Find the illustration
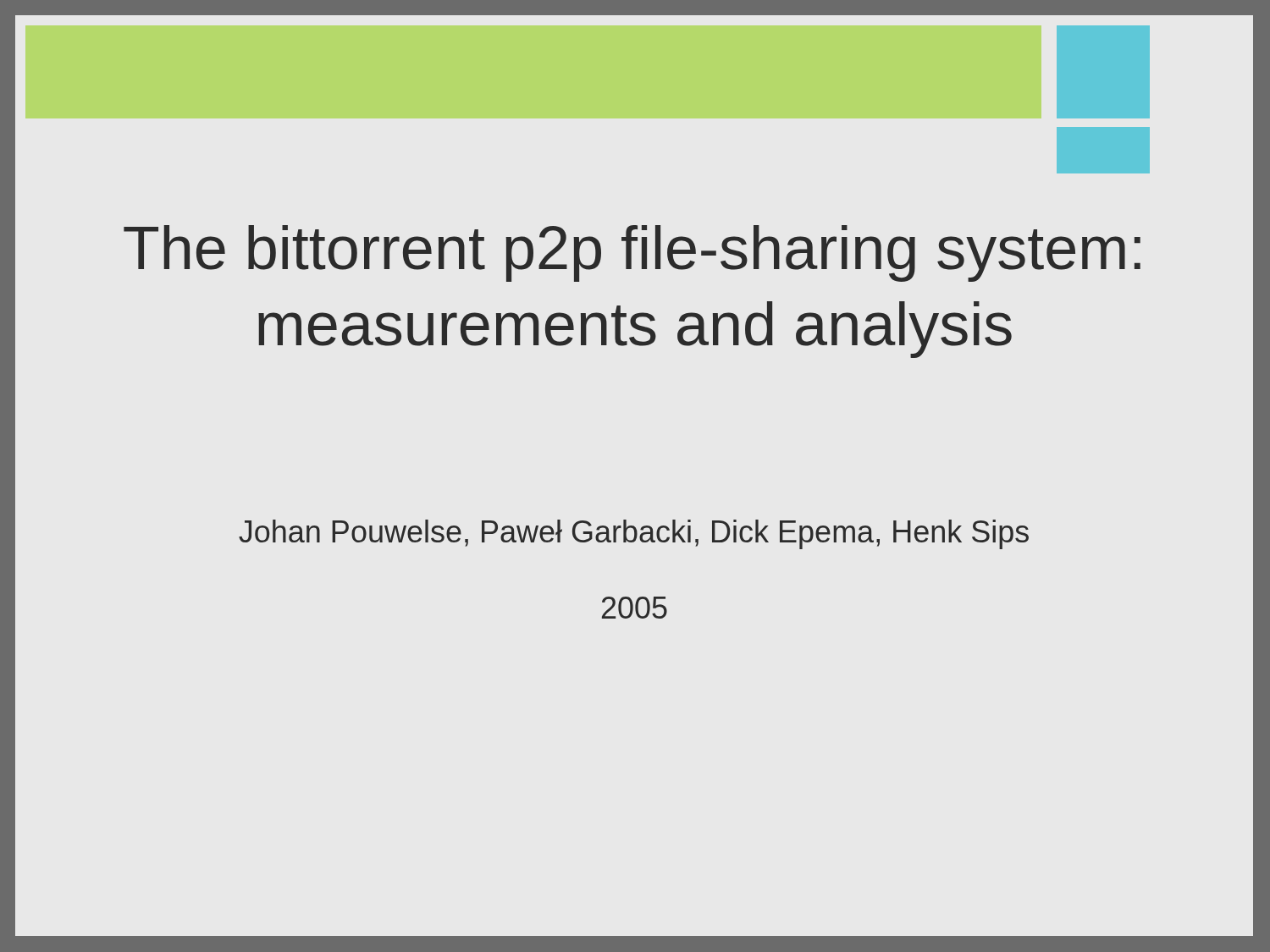This screenshot has height=952, width=1270. tap(634, 81)
